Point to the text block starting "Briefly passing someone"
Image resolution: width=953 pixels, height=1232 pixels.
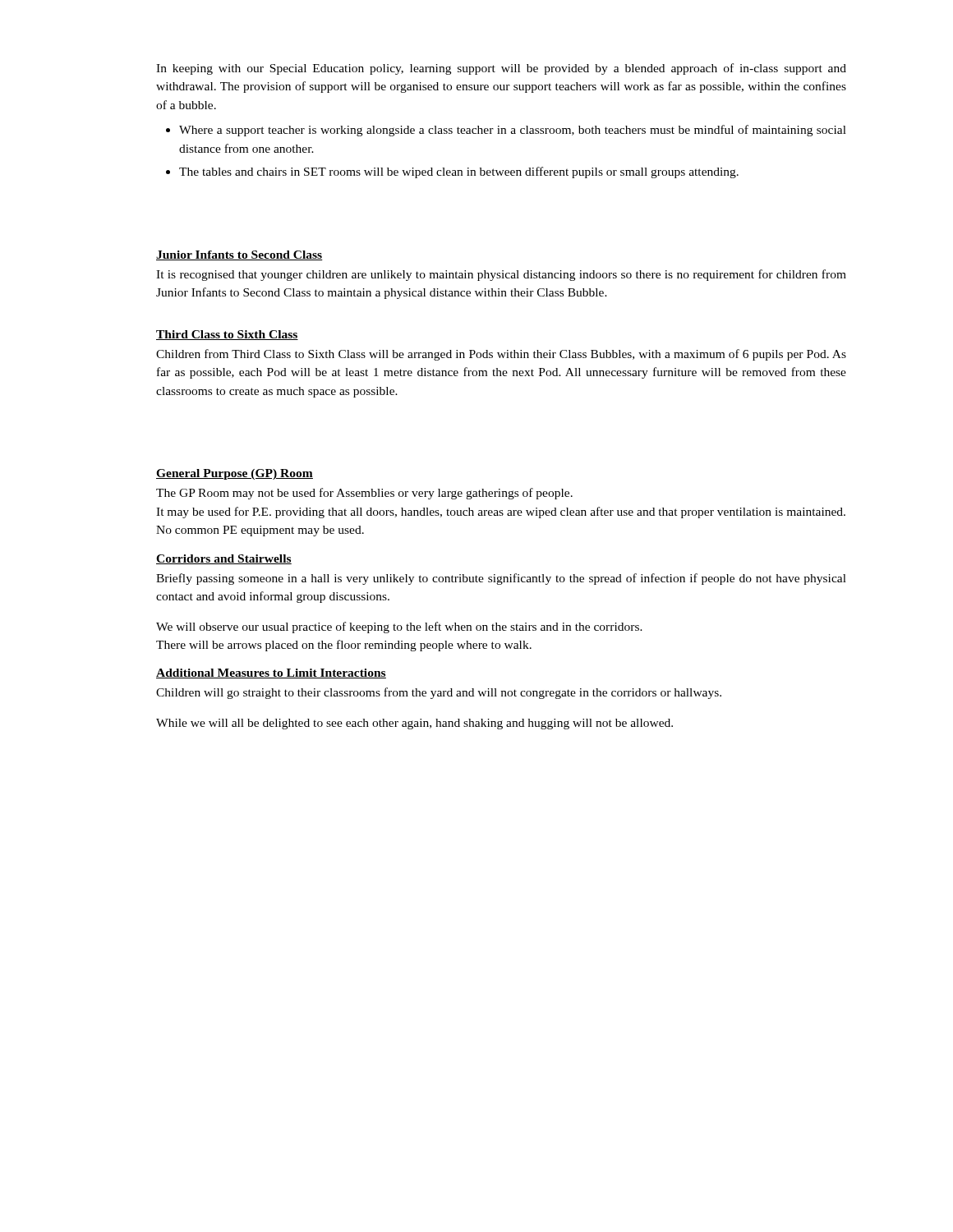pos(501,587)
